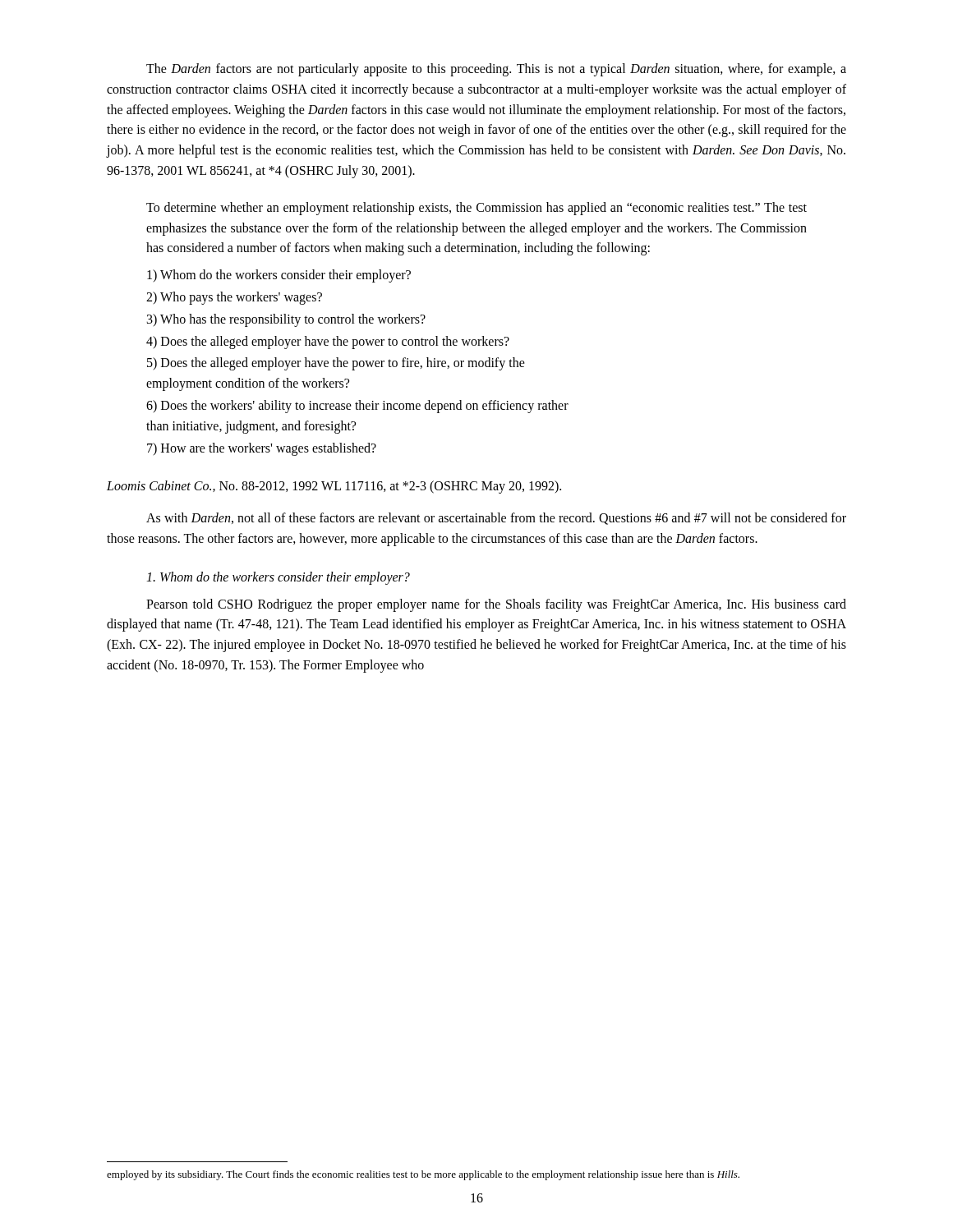
Task: Click on the text block starting "Loomis Cabinet Co., No. 88-2012, 1992 WL 117116,"
Action: pos(335,486)
